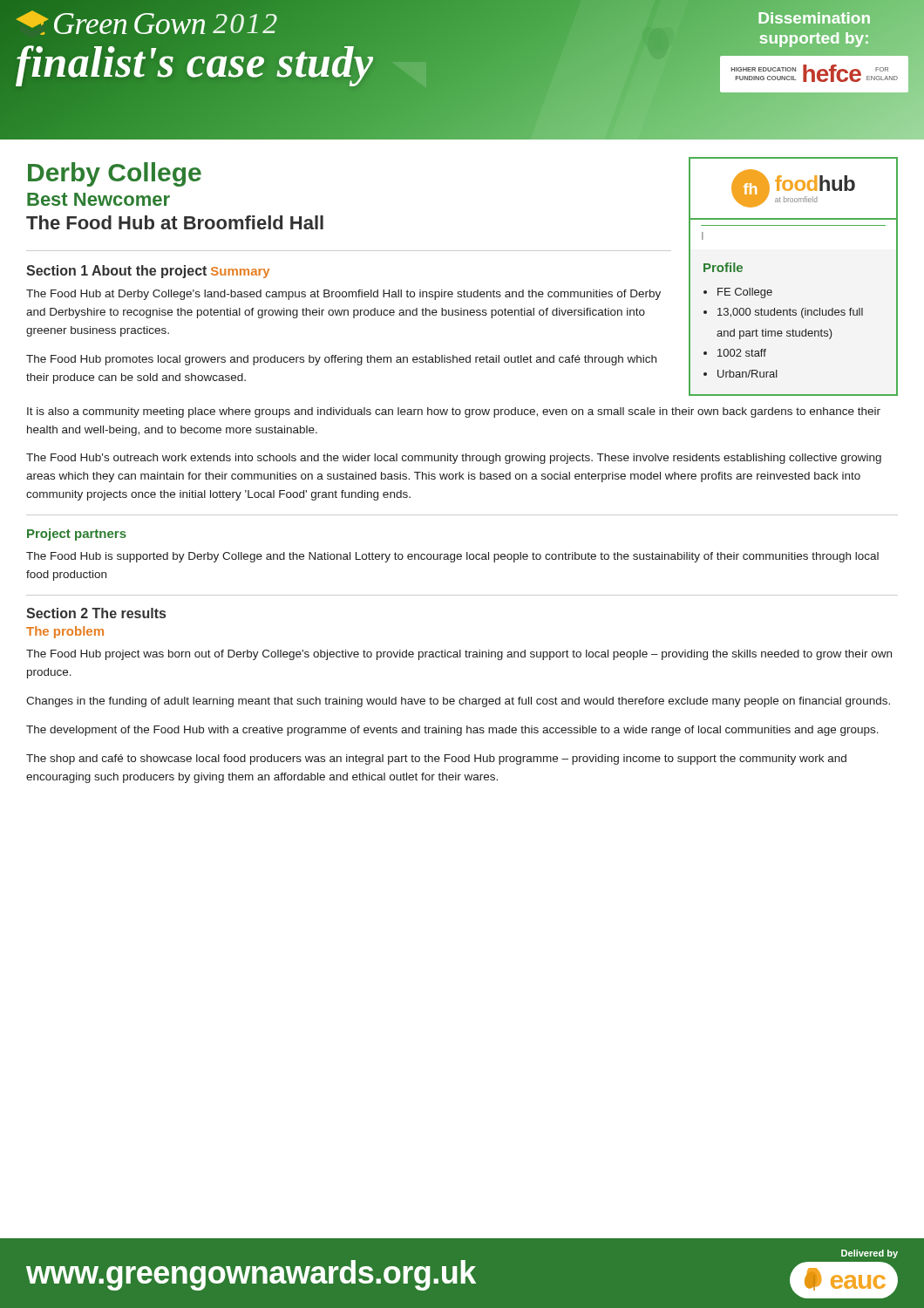The width and height of the screenshot is (924, 1308).
Task: Locate the text block containing "Changes in the funding of adult learning"
Action: [459, 701]
